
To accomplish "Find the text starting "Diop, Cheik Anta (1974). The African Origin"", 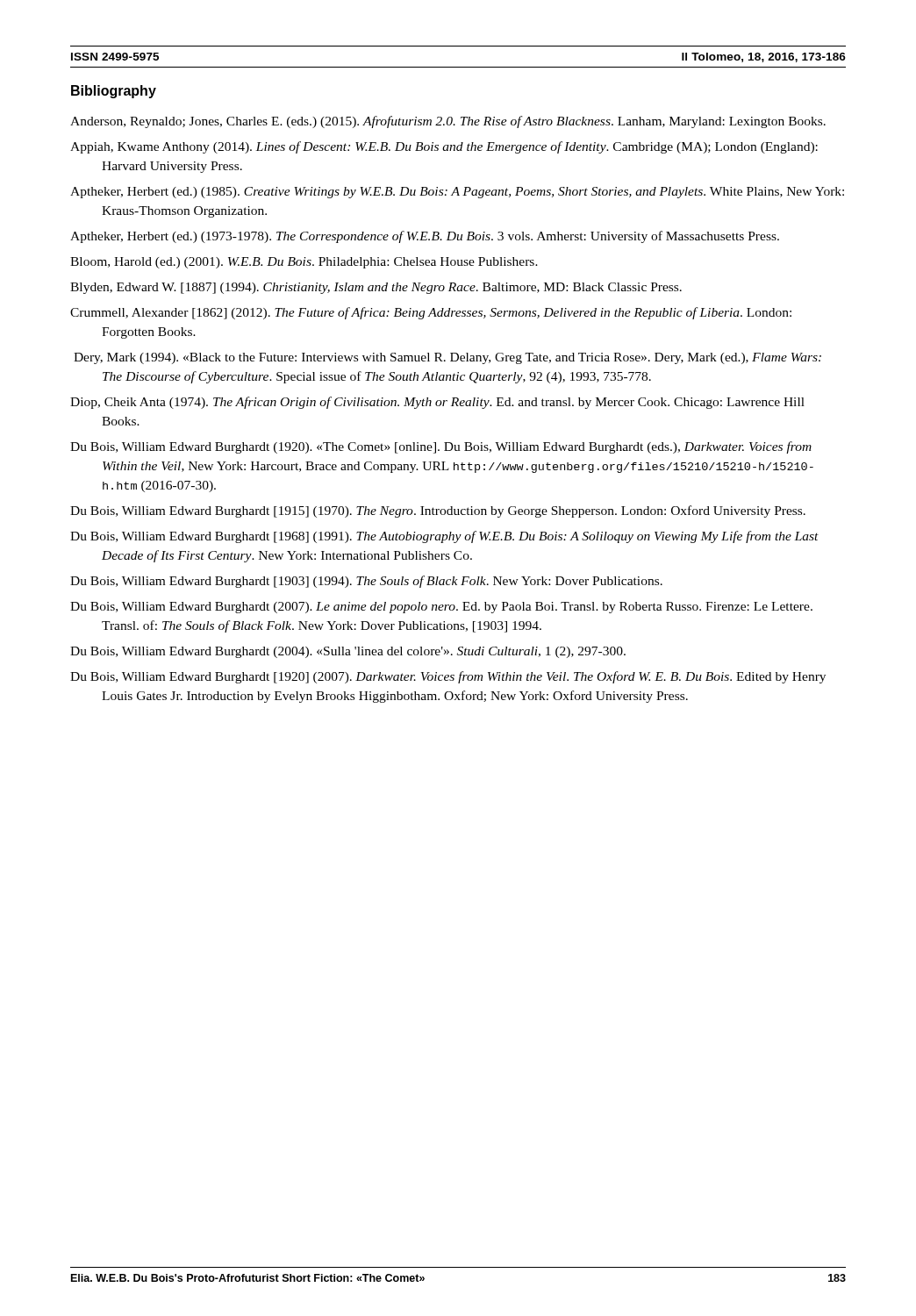I will [x=437, y=411].
